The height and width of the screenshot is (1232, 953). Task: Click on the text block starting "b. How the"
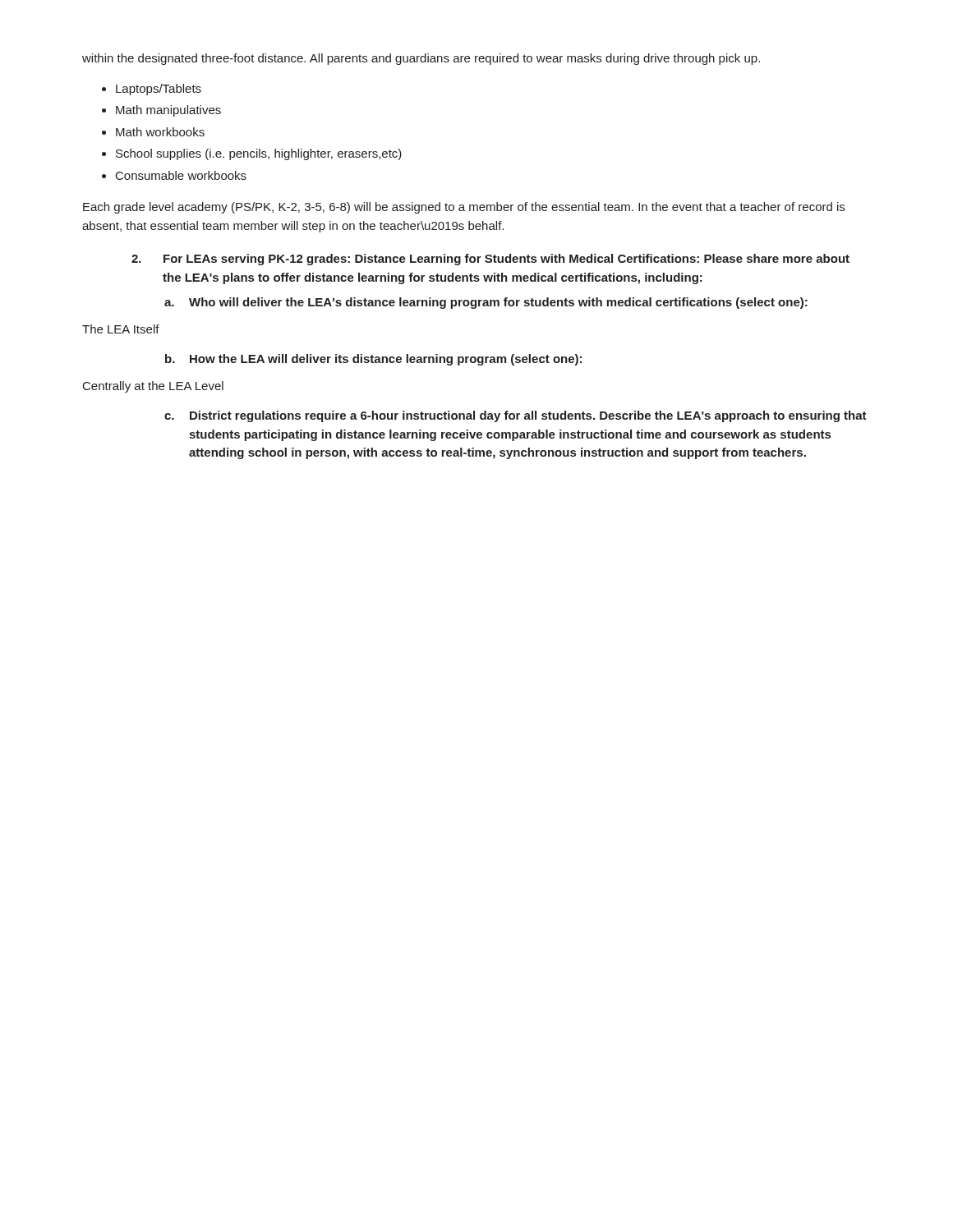pyautogui.click(x=374, y=359)
